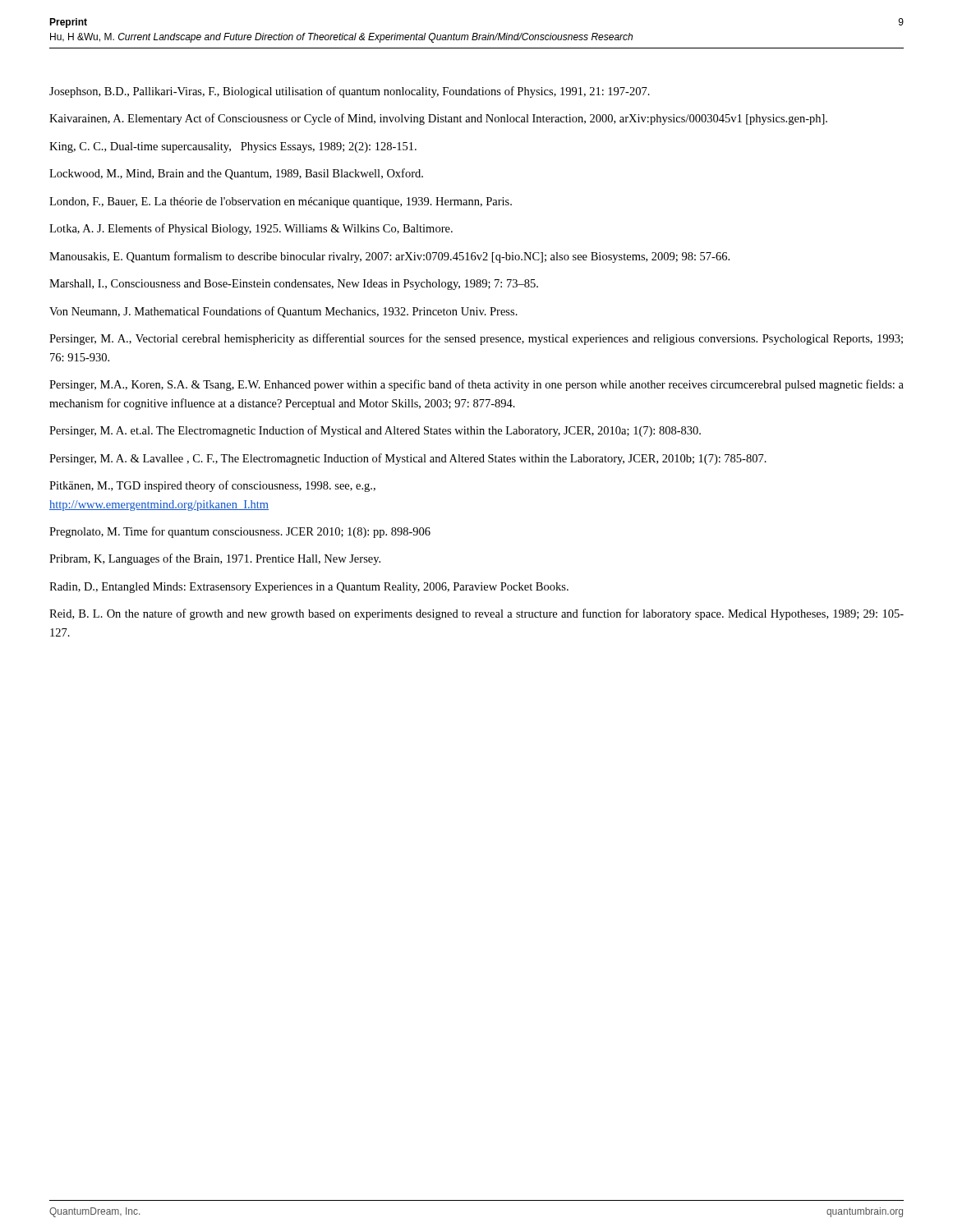This screenshot has height=1232, width=953.
Task: Find the list item that reads "Pregnolato, M. Time for quantum consciousness. JCER 2010;"
Action: tap(240, 531)
